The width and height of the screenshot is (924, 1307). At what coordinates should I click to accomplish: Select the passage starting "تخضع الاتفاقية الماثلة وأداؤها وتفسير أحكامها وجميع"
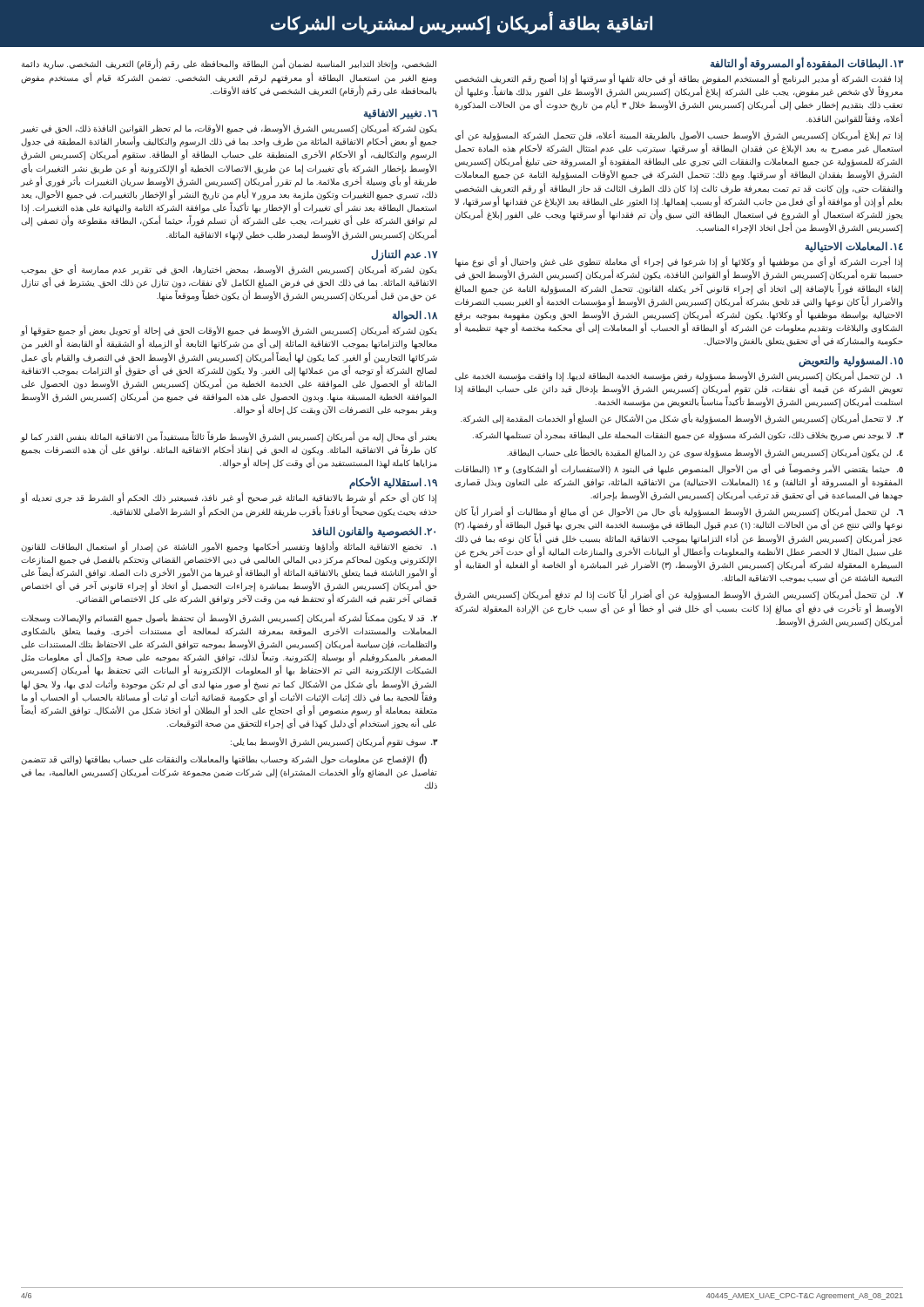(229, 573)
